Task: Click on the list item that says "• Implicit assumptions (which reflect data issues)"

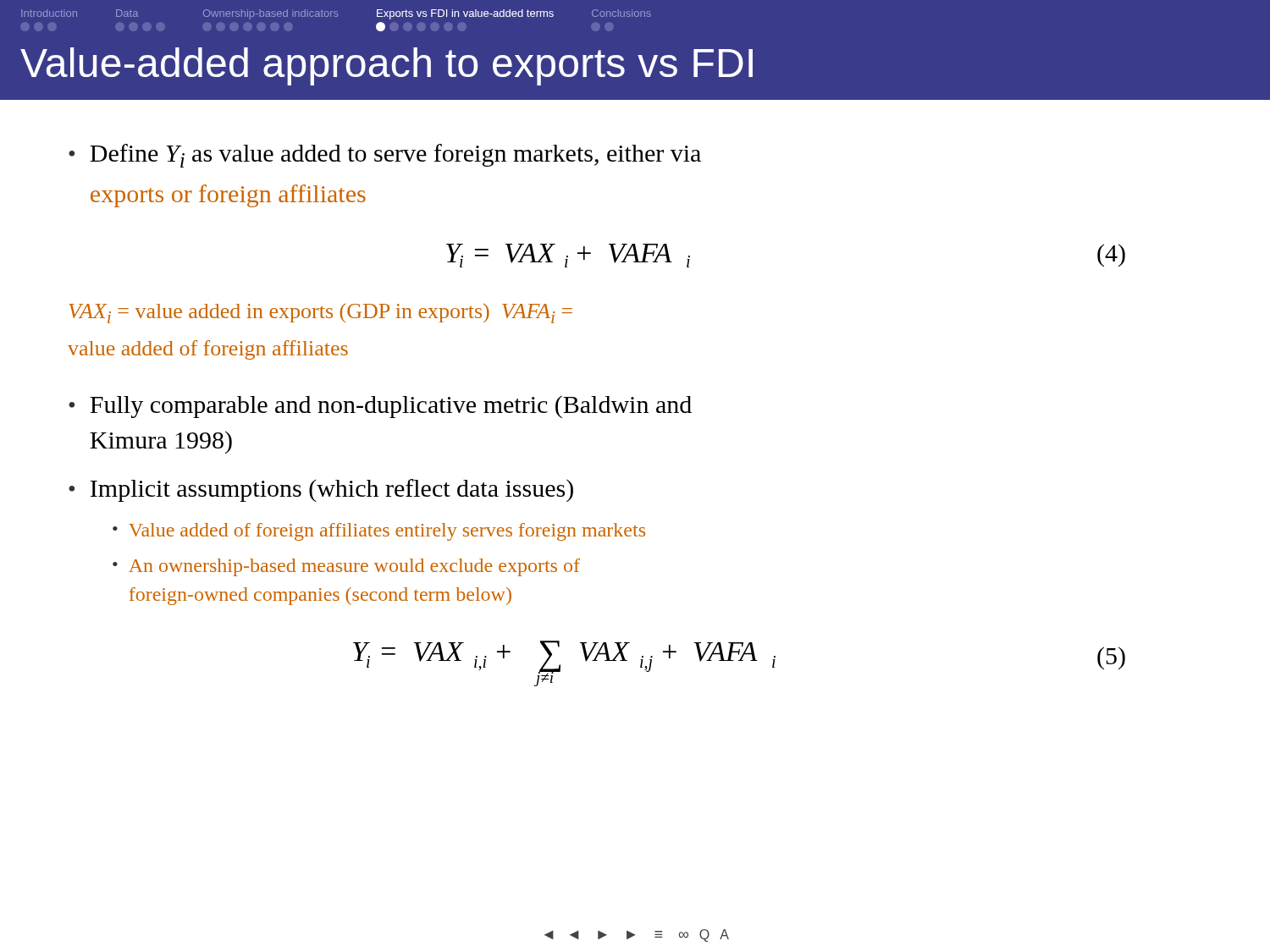Action: pyautogui.click(x=321, y=489)
